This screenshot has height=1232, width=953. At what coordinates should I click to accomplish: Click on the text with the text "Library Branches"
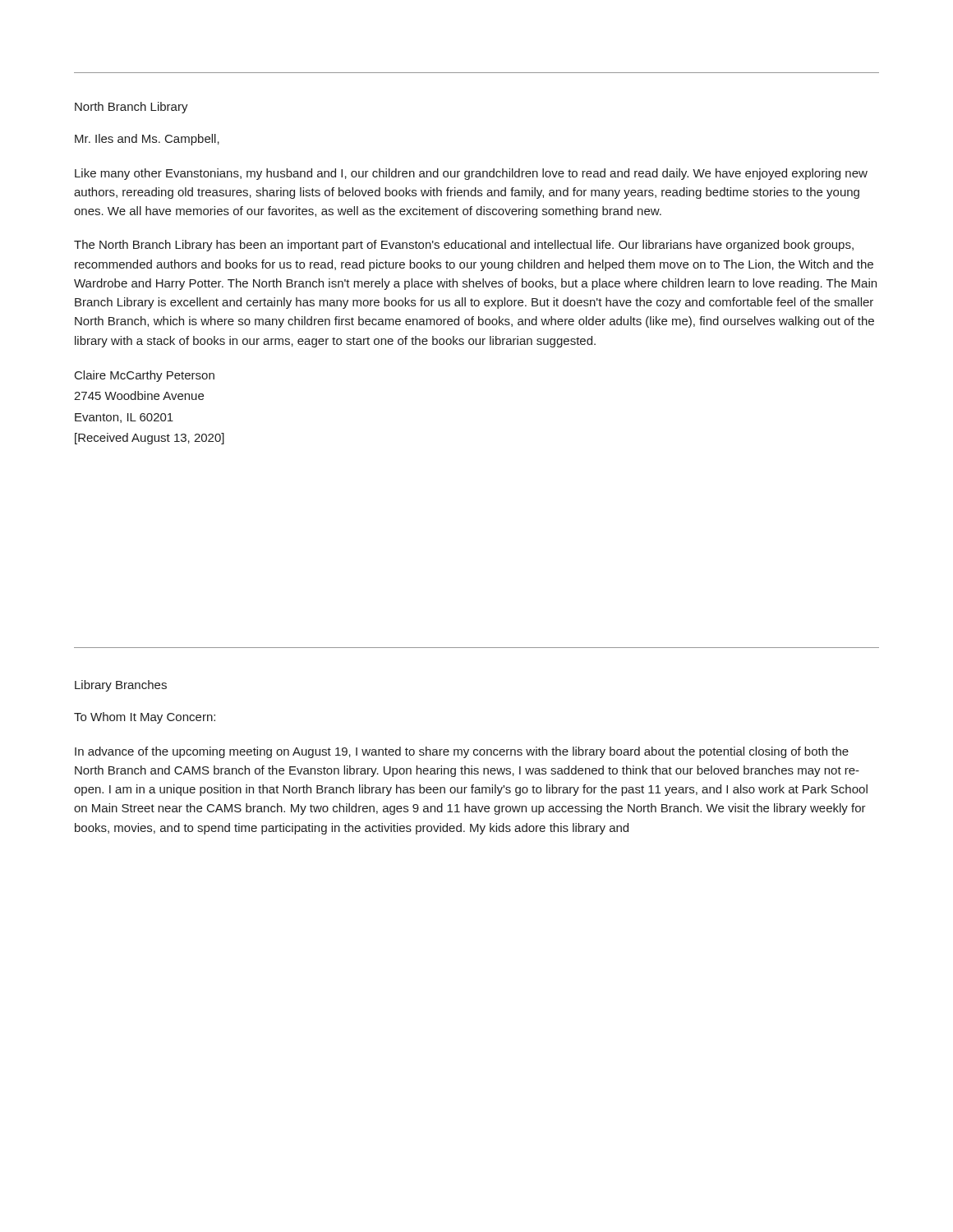pos(121,685)
